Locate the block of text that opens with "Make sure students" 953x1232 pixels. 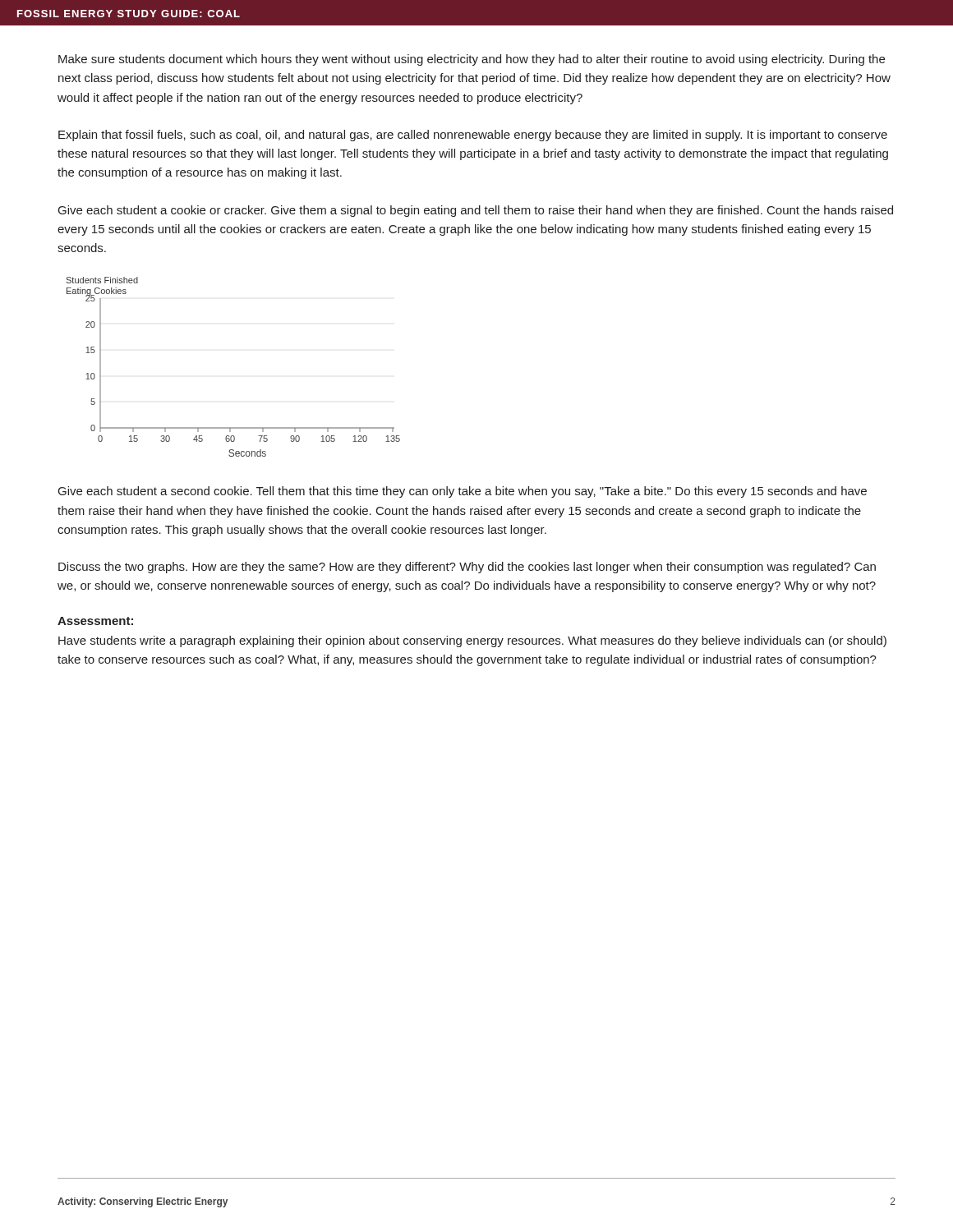coord(474,78)
